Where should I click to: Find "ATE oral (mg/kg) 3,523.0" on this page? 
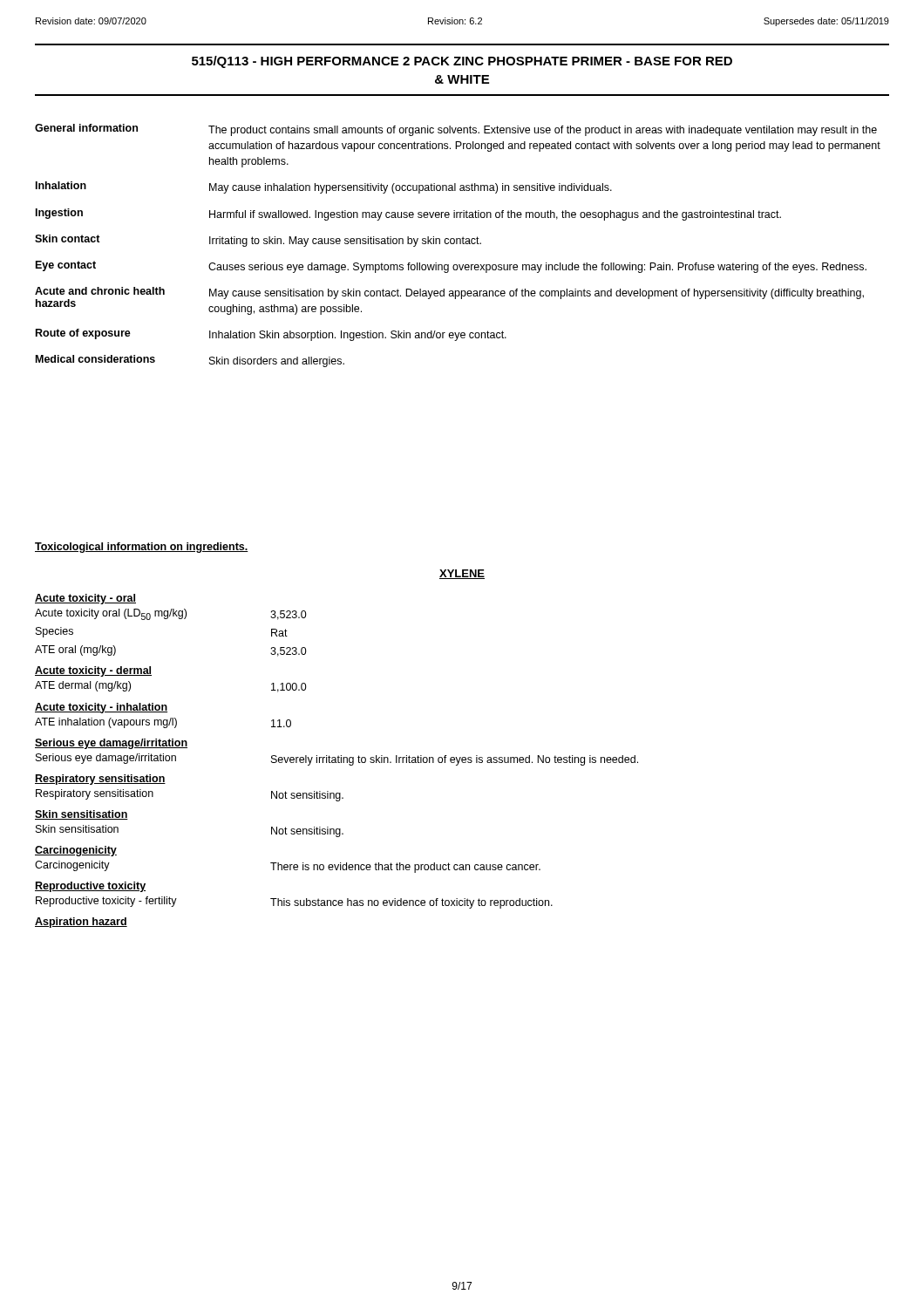coord(75,651)
